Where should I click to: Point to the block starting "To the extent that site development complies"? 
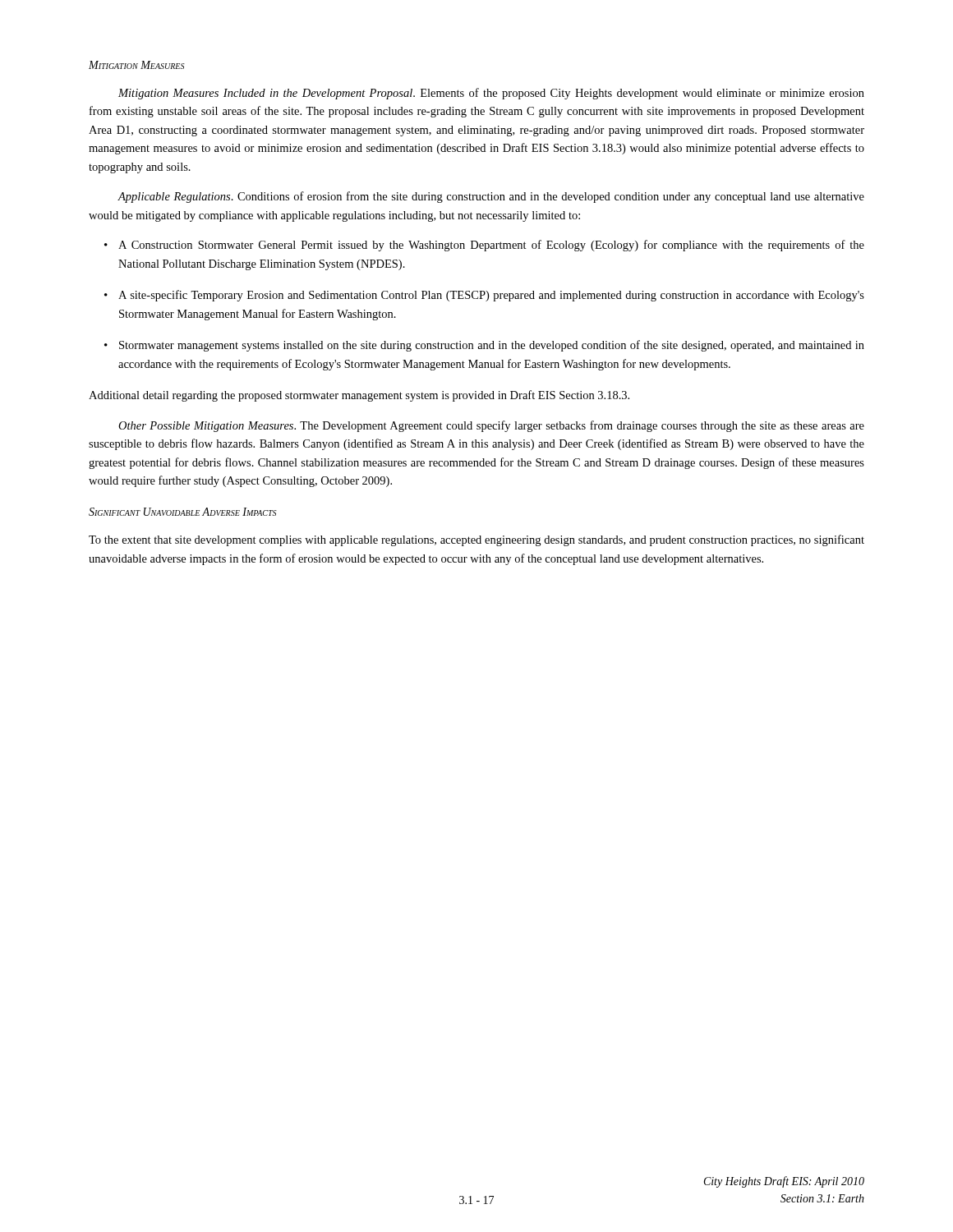(x=476, y=549)
